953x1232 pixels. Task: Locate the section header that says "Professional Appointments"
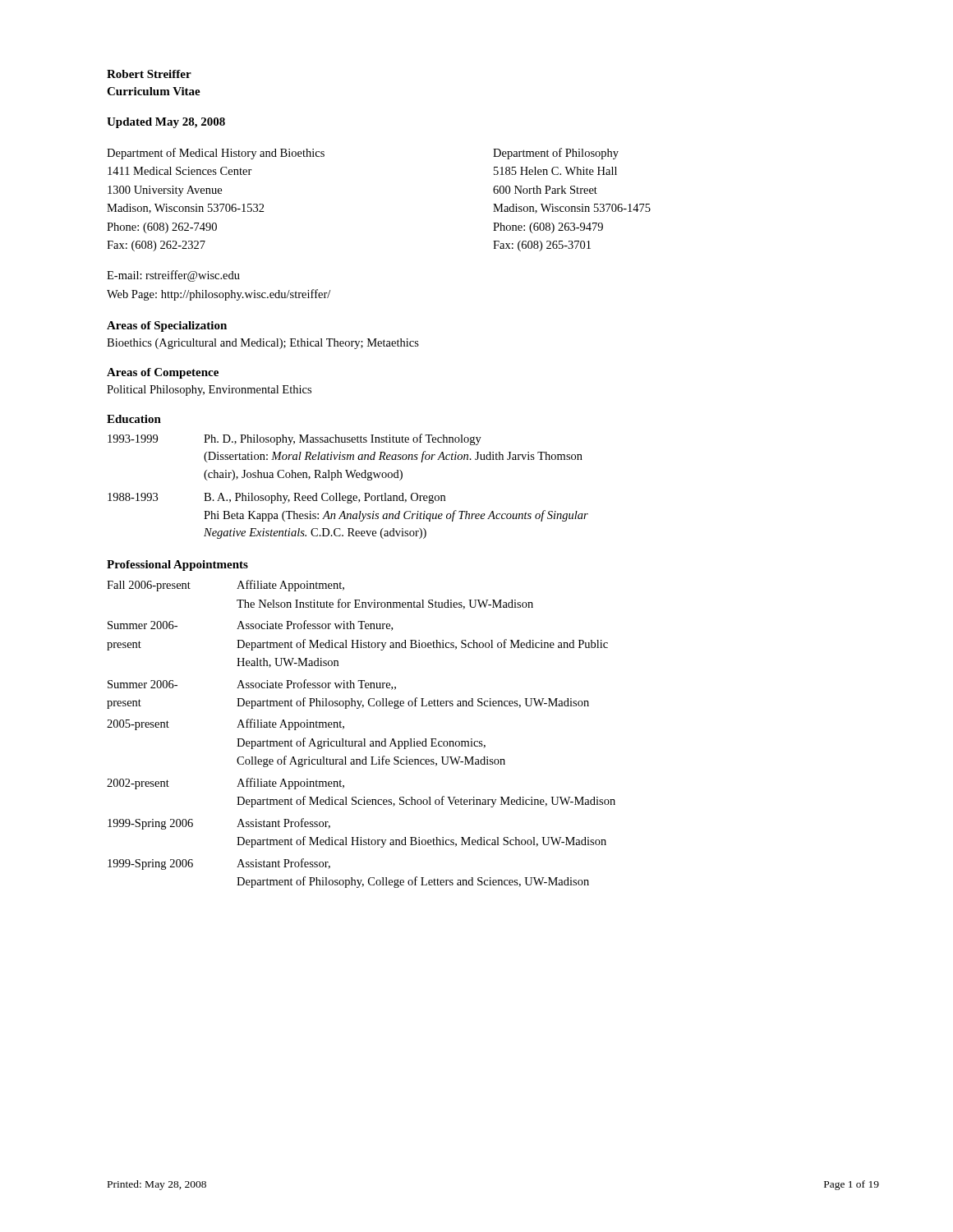coord(177,564)
